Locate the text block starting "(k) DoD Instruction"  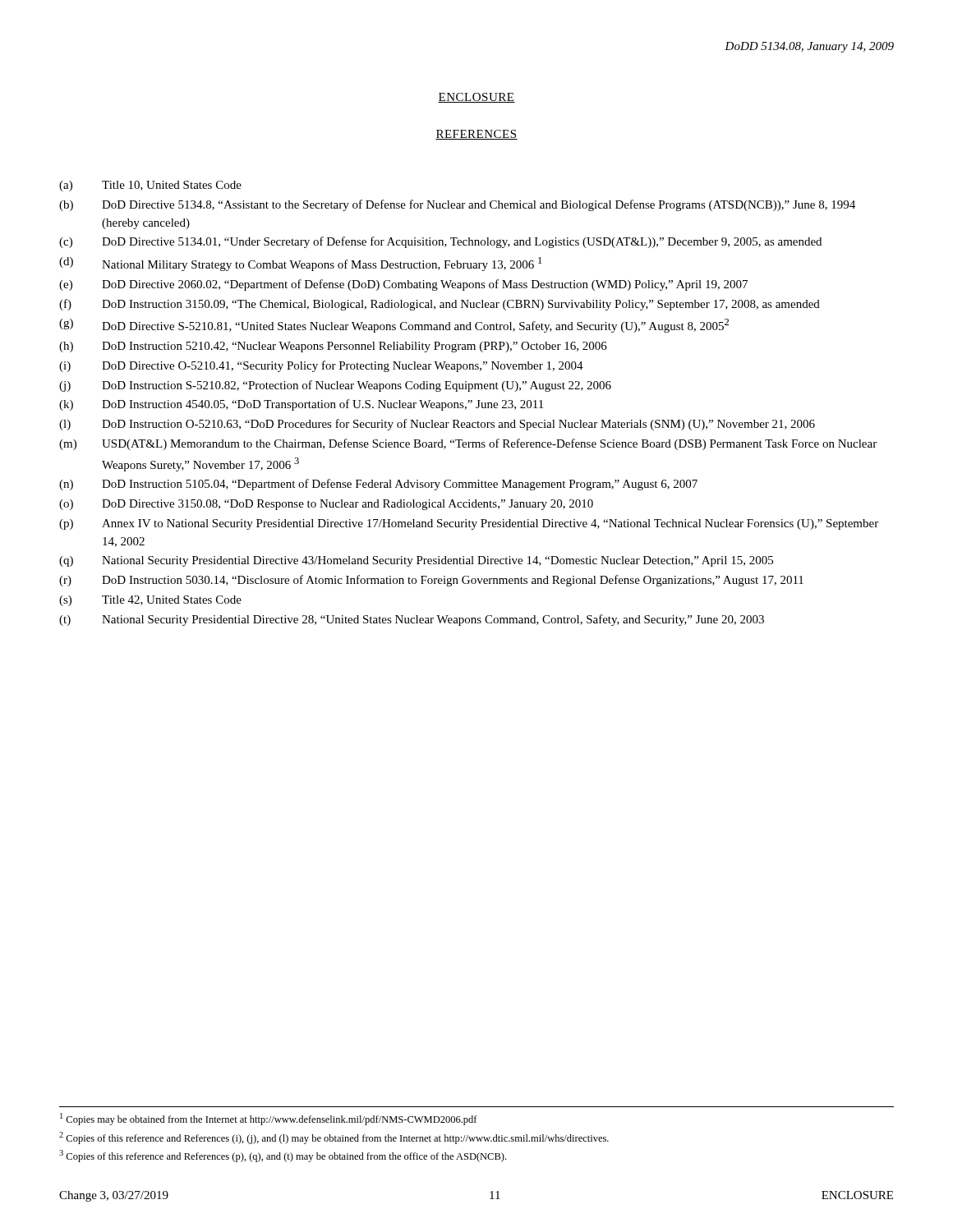point(476,405)
